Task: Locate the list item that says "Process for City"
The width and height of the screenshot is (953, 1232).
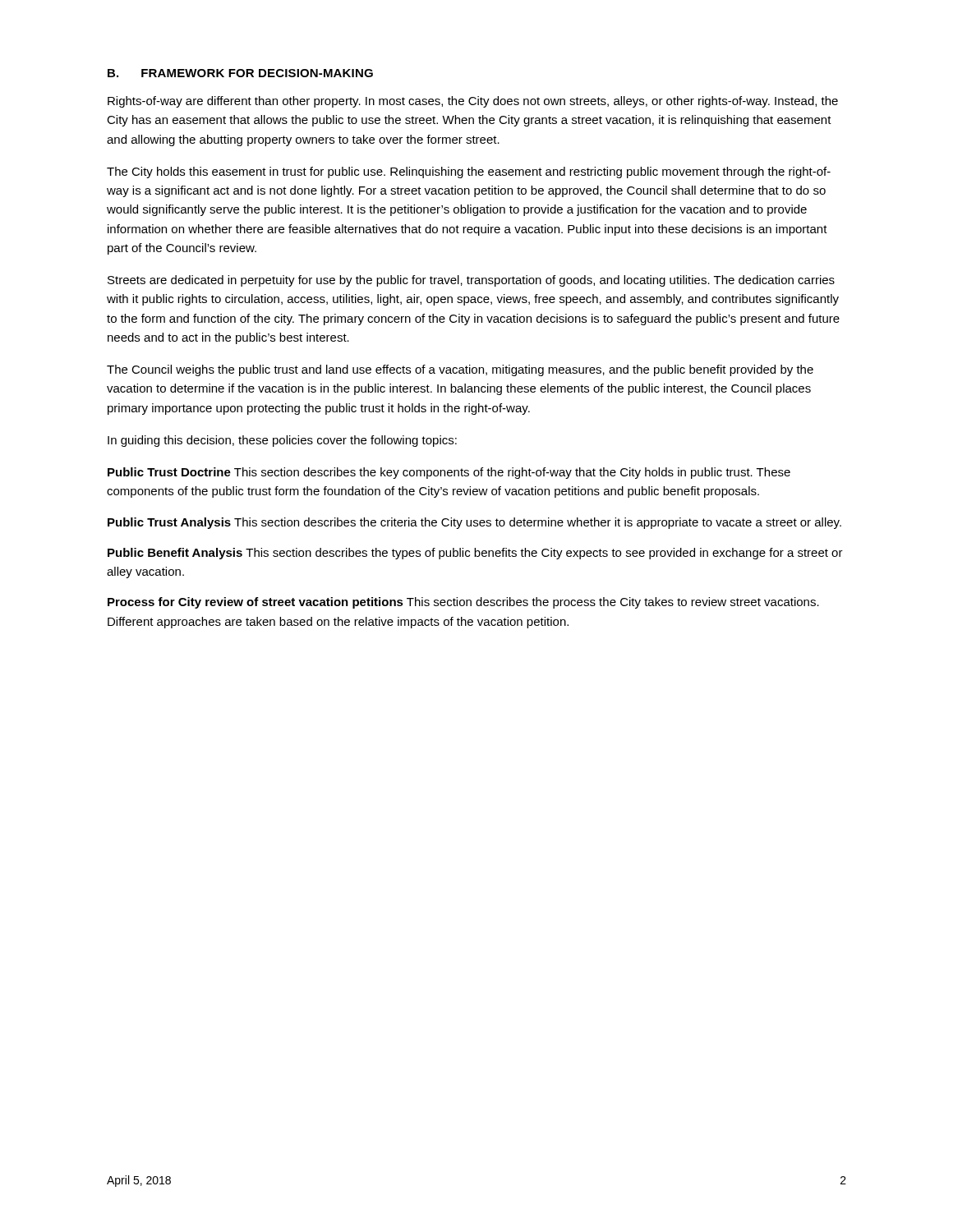Action: click(463, 611)
